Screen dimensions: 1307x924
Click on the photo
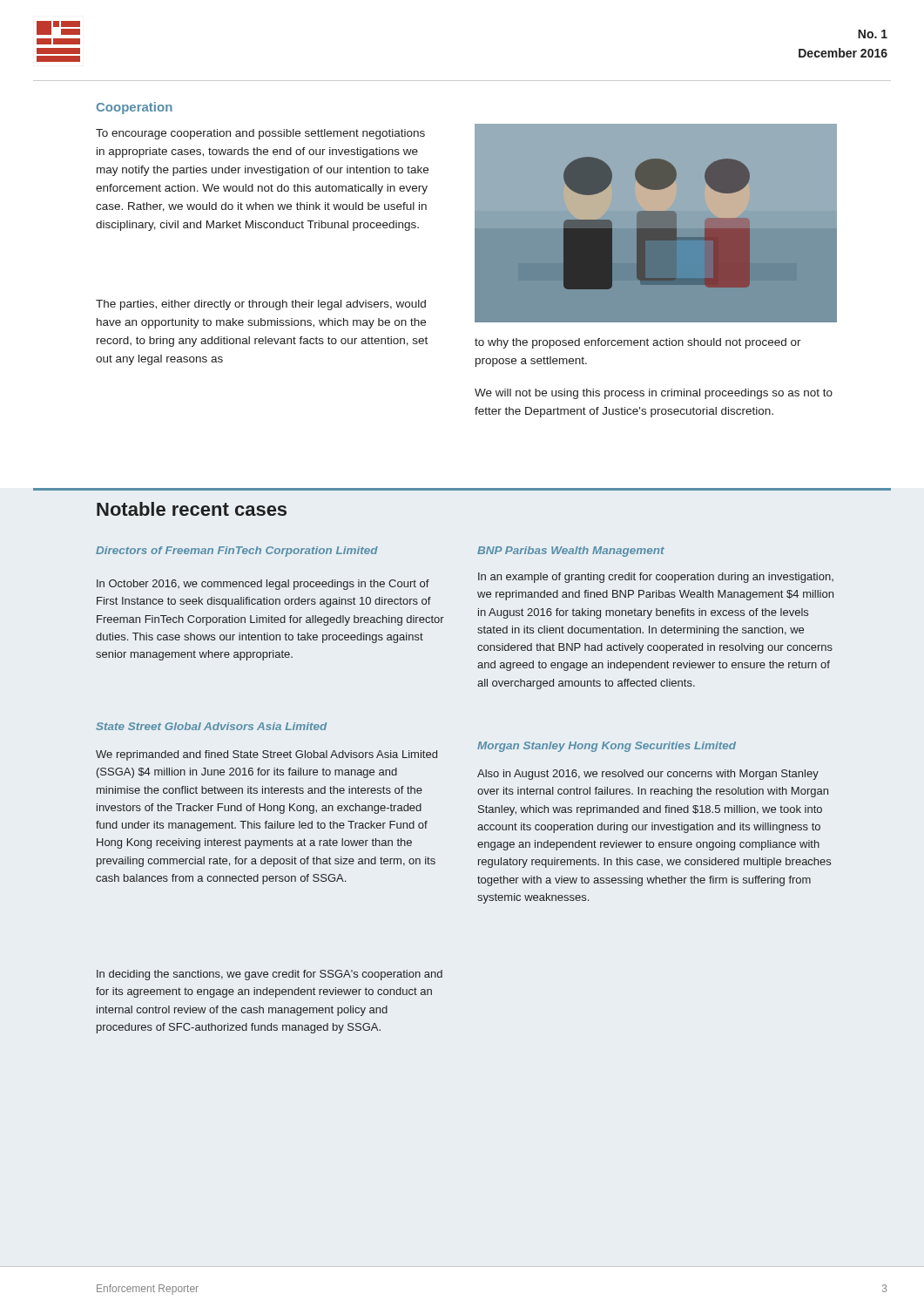click(656, 223)
